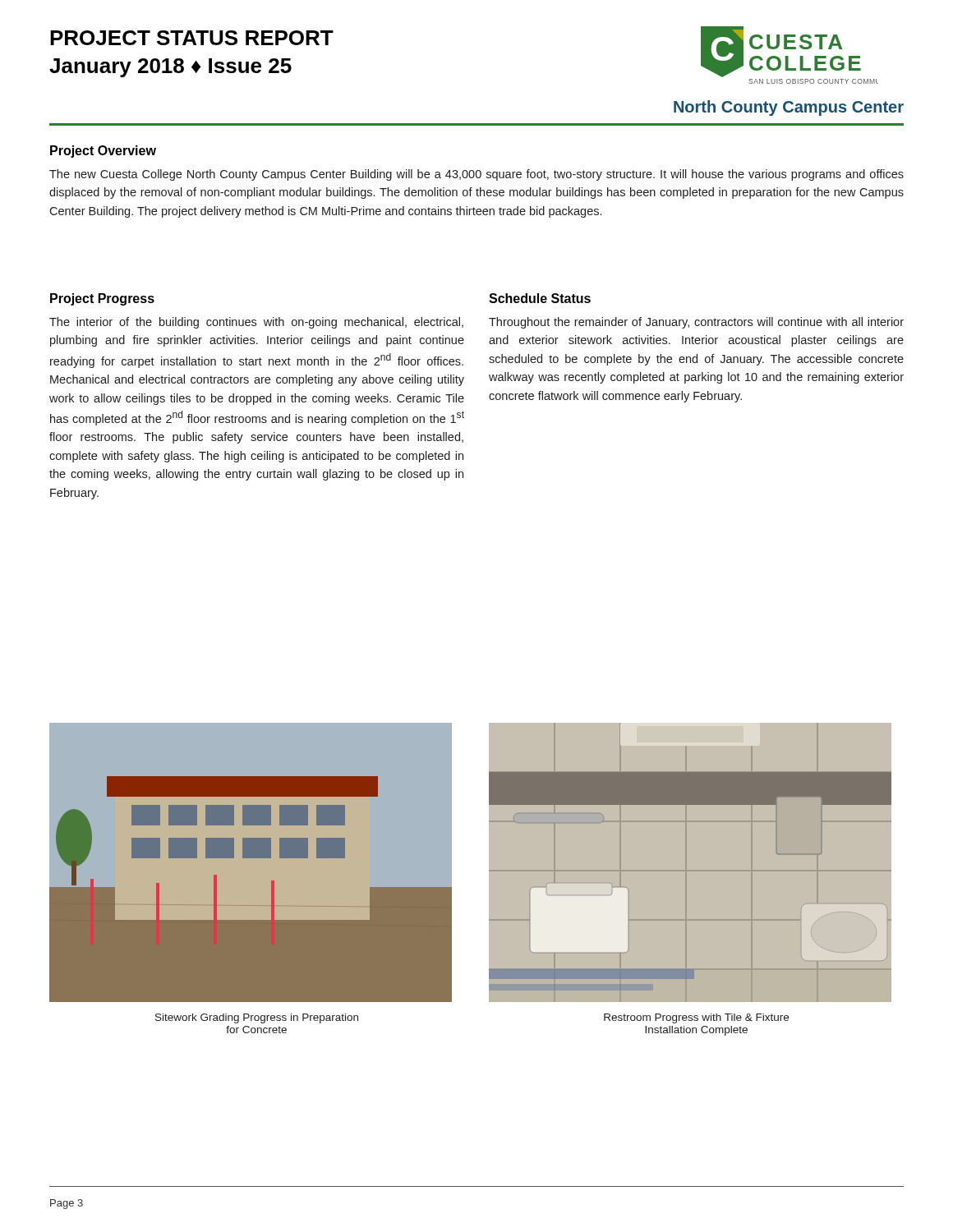The image size is (953, 1232).
Task: Find the section header containing "North County Campus"
Action: (x=788, y=107)
